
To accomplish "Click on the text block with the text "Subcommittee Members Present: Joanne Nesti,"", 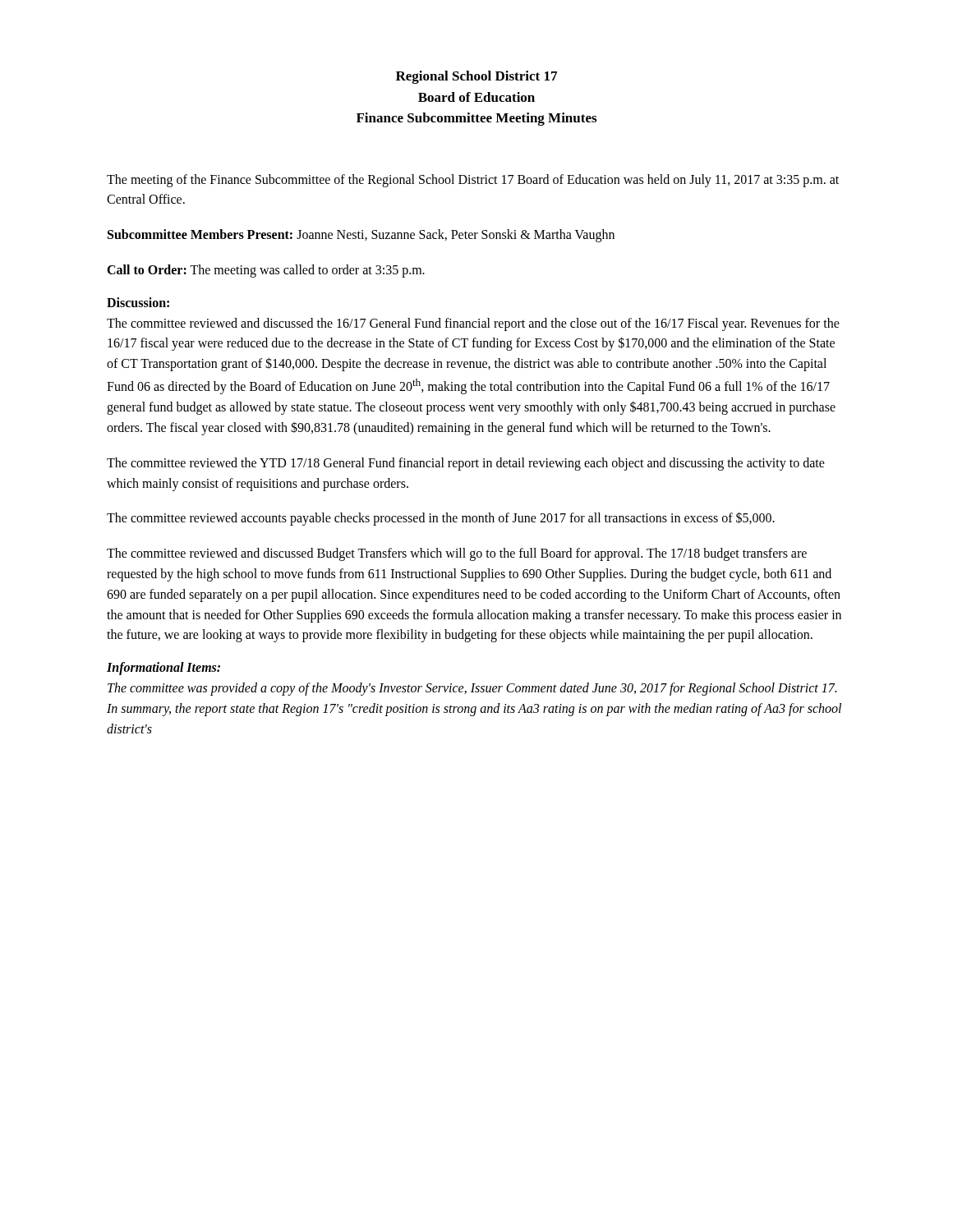I will pyautogui.click(x=361, y=235).
